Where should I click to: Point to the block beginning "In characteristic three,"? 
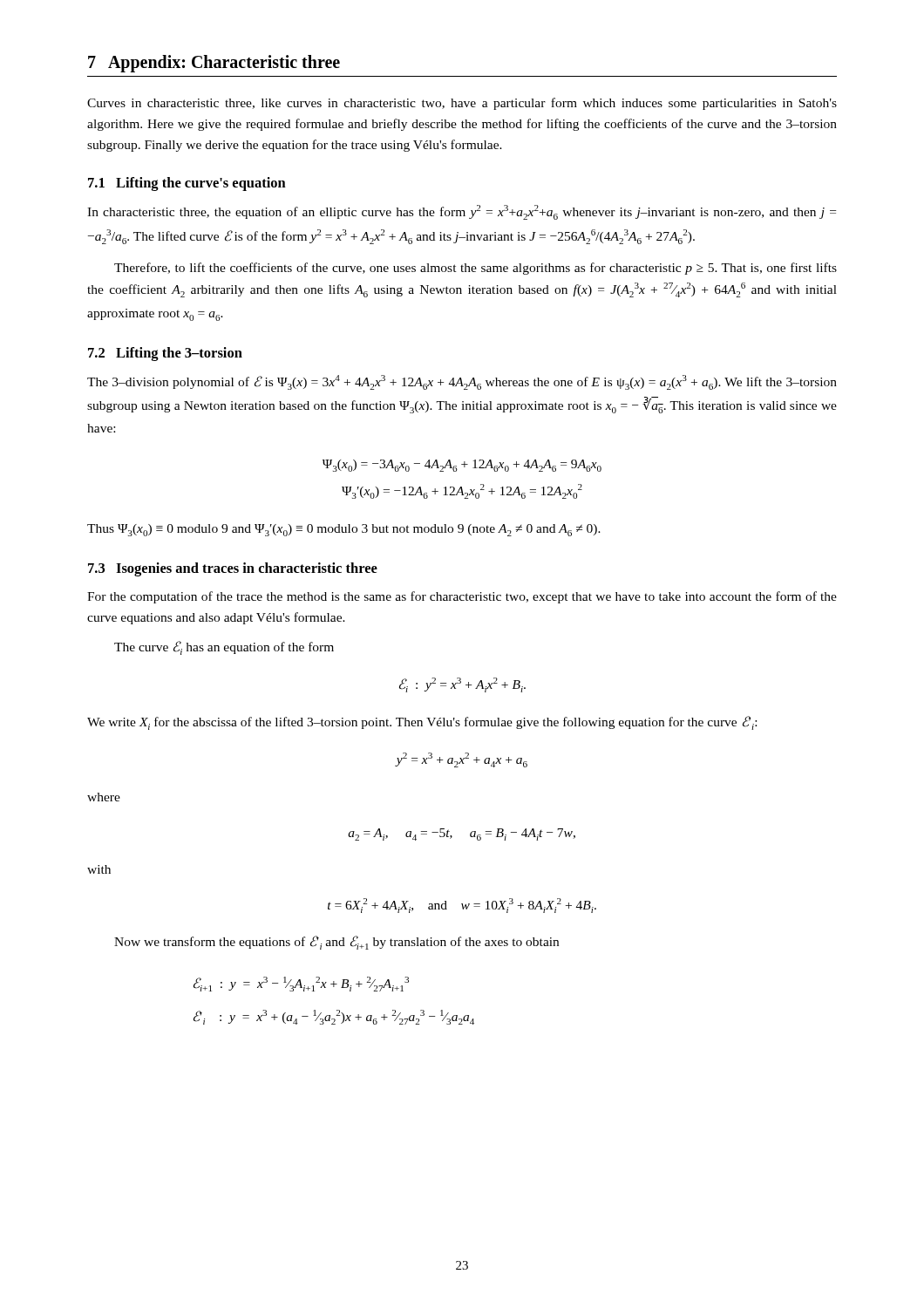point(462,225)
